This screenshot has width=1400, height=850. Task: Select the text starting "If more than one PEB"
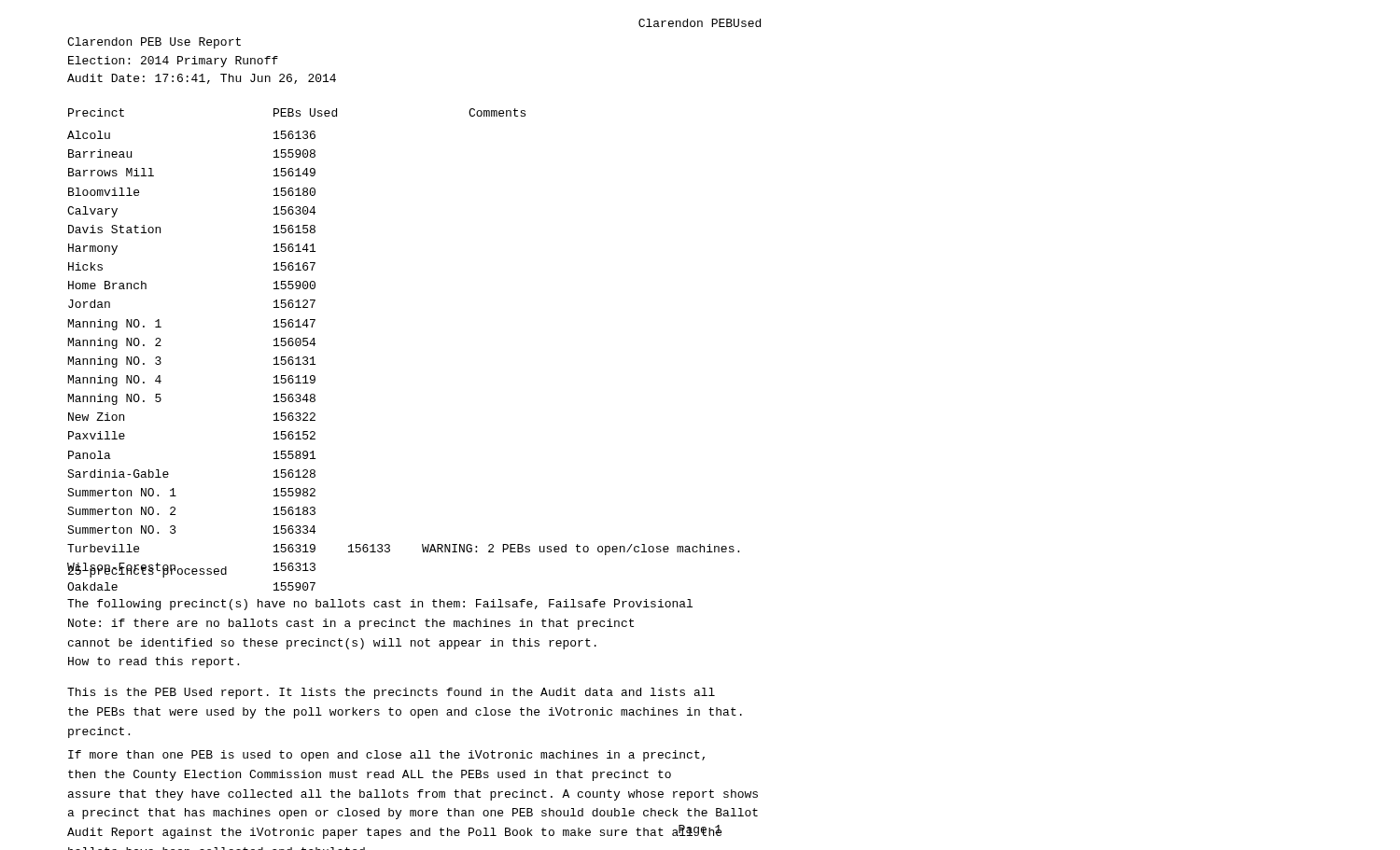click(413, 799)
